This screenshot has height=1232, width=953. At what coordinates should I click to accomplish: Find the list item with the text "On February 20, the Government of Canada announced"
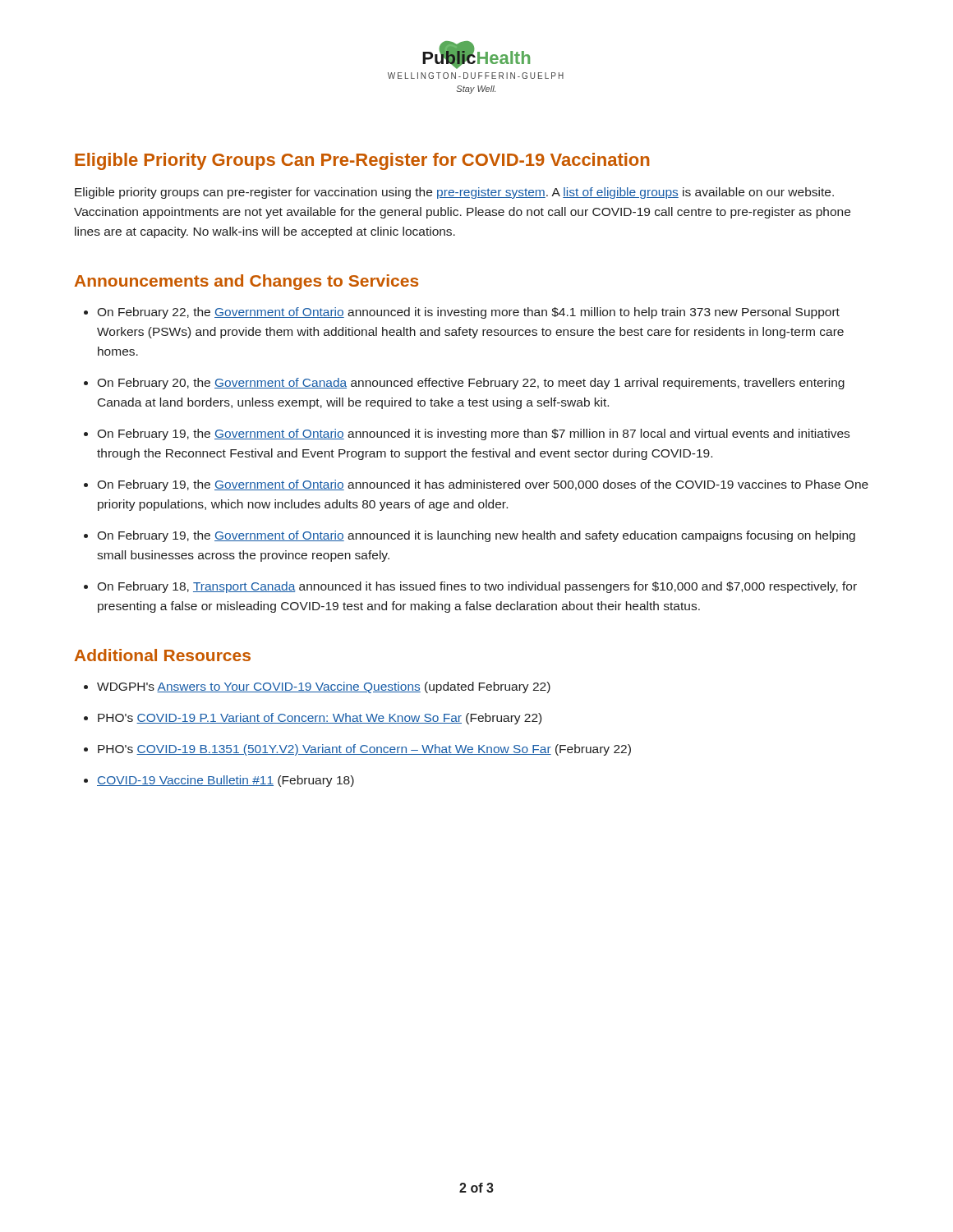click(x=471, y=392)
